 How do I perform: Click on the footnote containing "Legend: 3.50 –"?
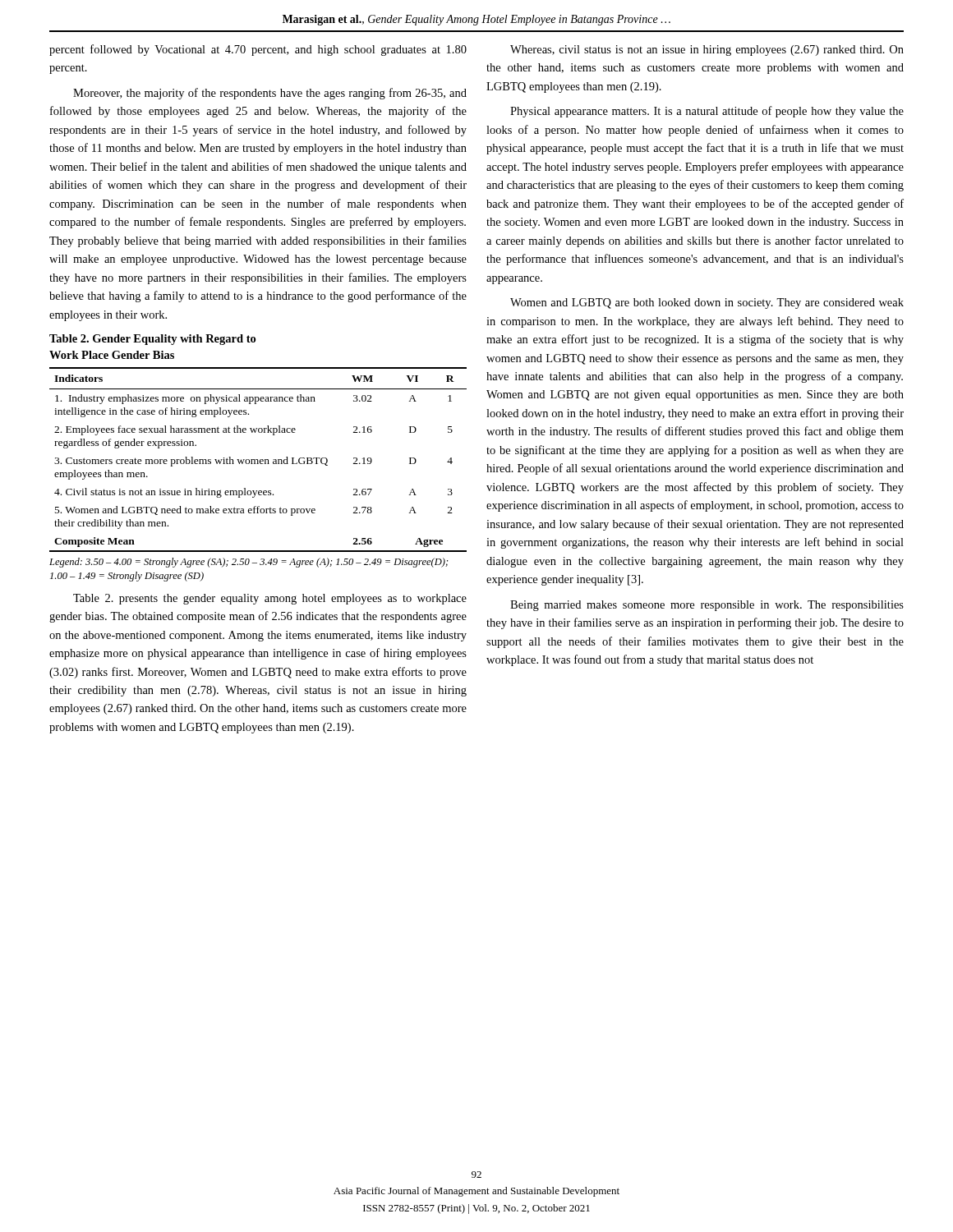point(249,569)
